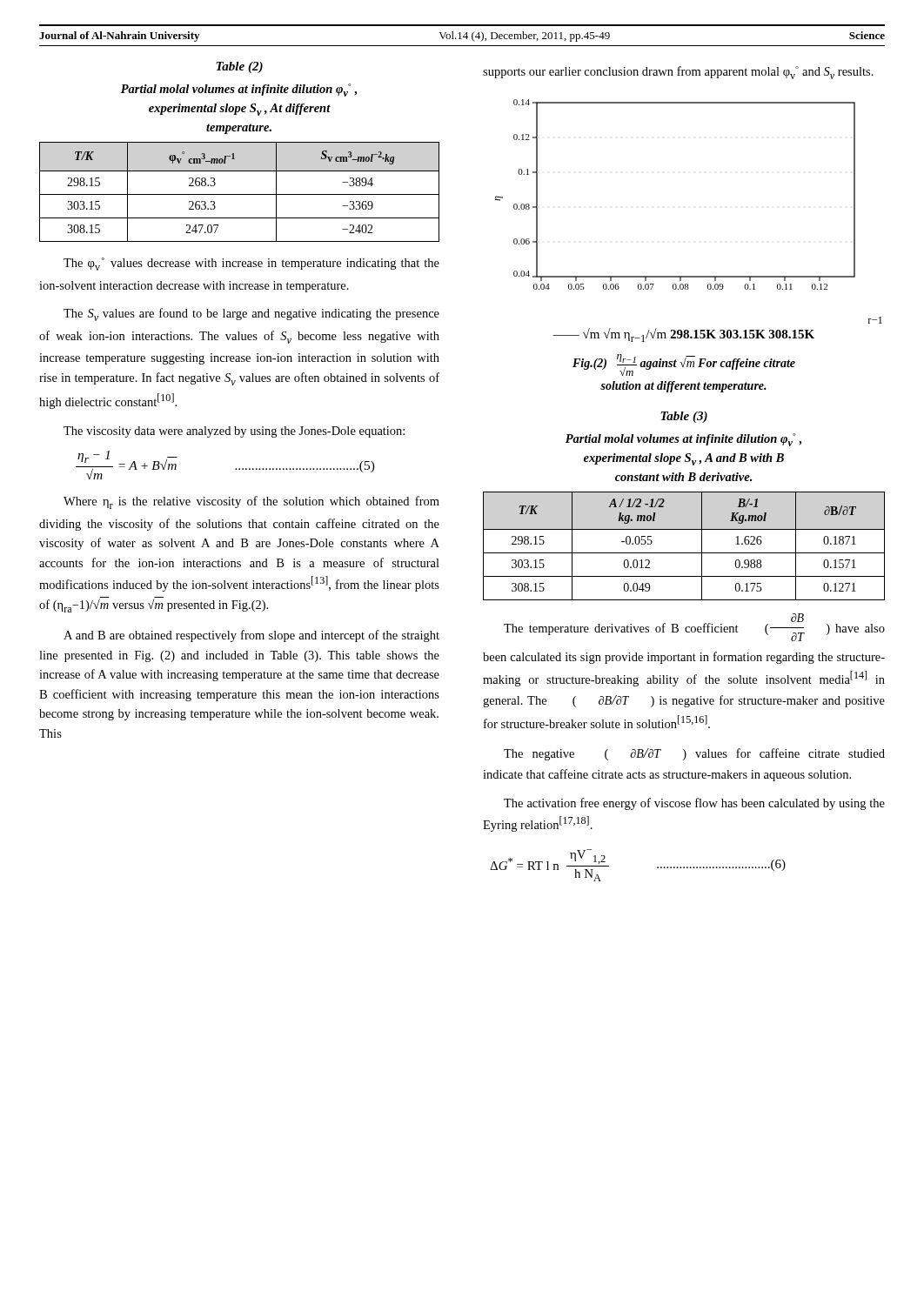Locate the table with the text "∂B / ∂ T"

684,546
